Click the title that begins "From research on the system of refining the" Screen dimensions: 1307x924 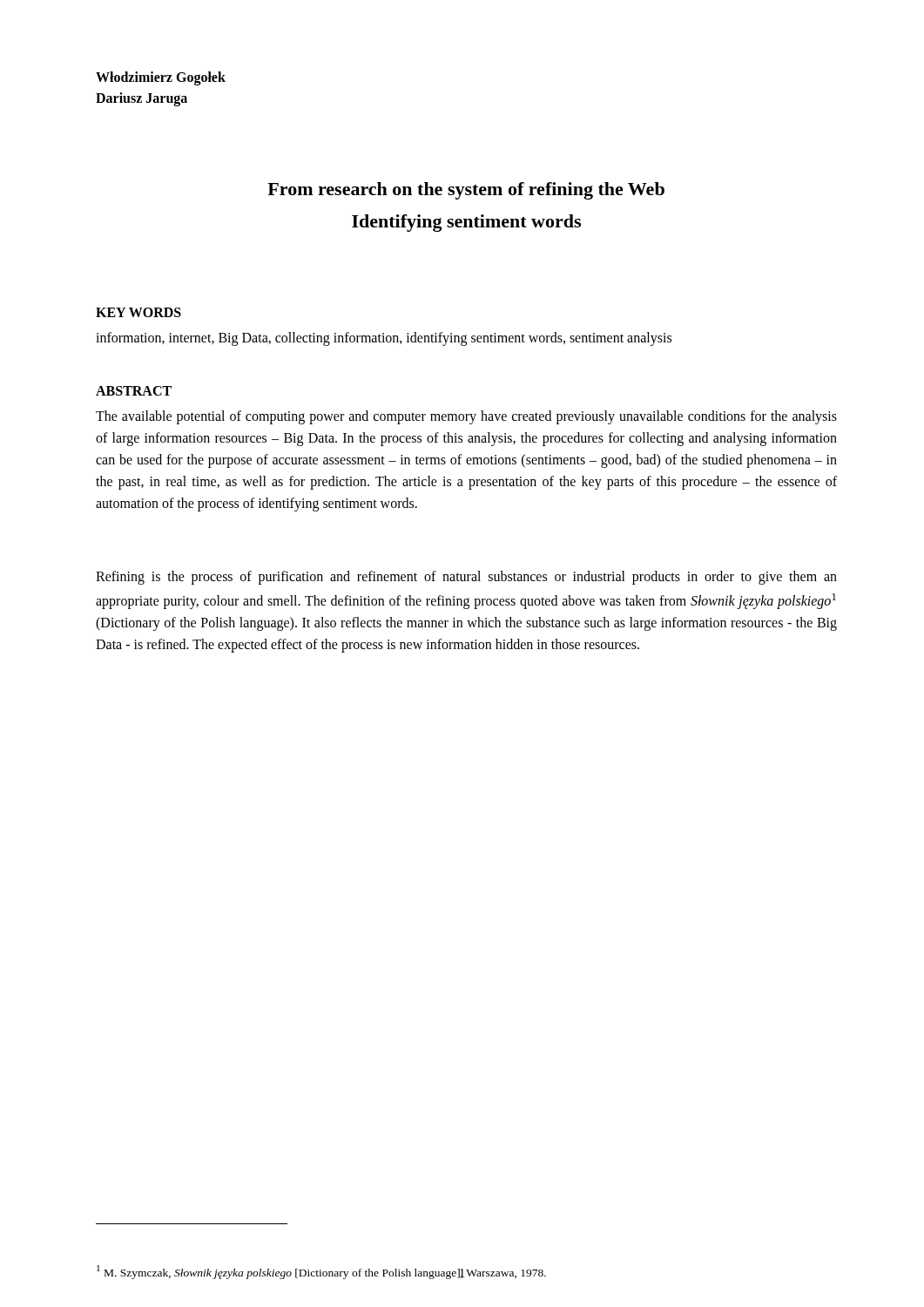pos(466,205)
